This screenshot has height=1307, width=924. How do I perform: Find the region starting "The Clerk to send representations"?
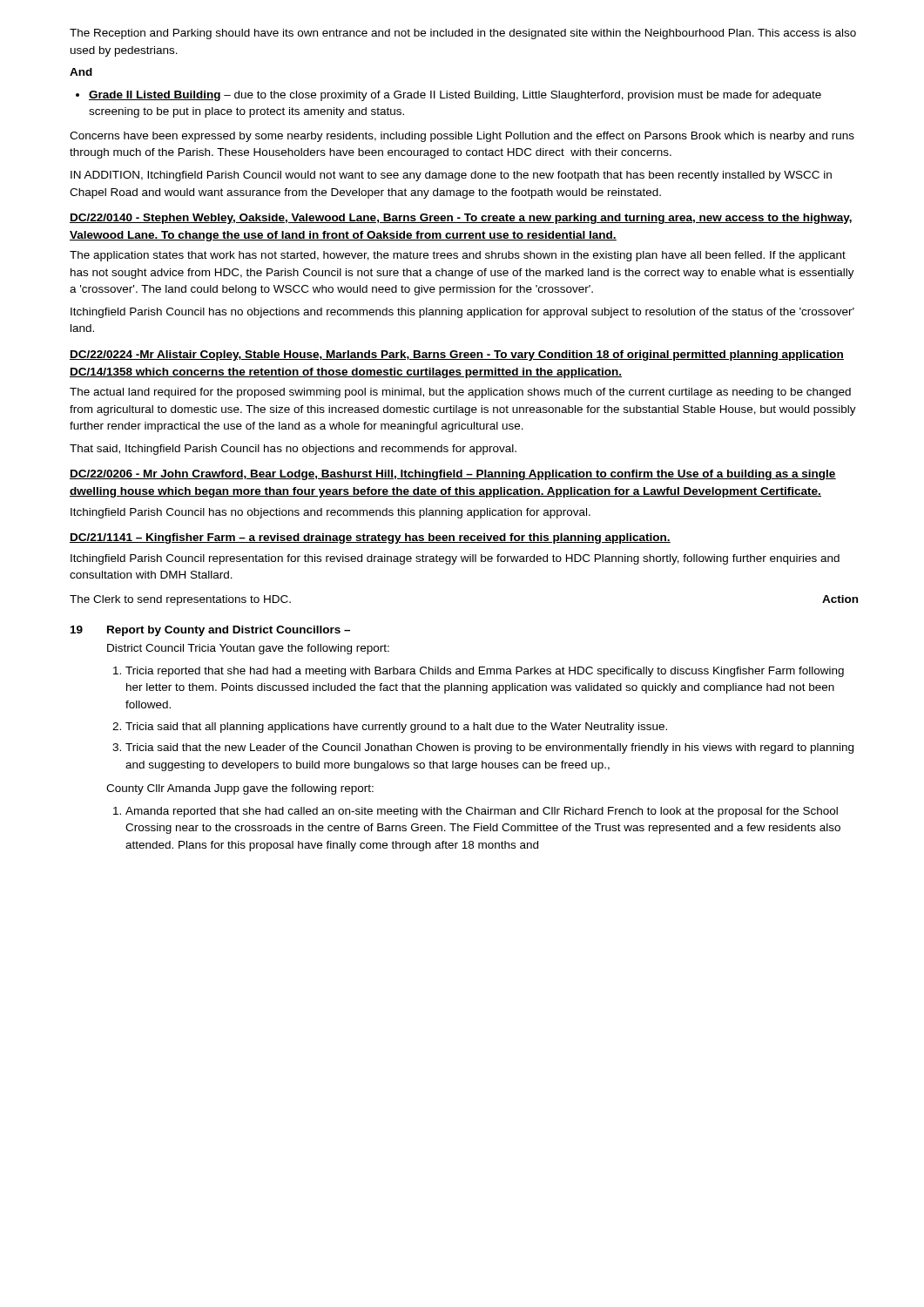click(x=178, y=600)
